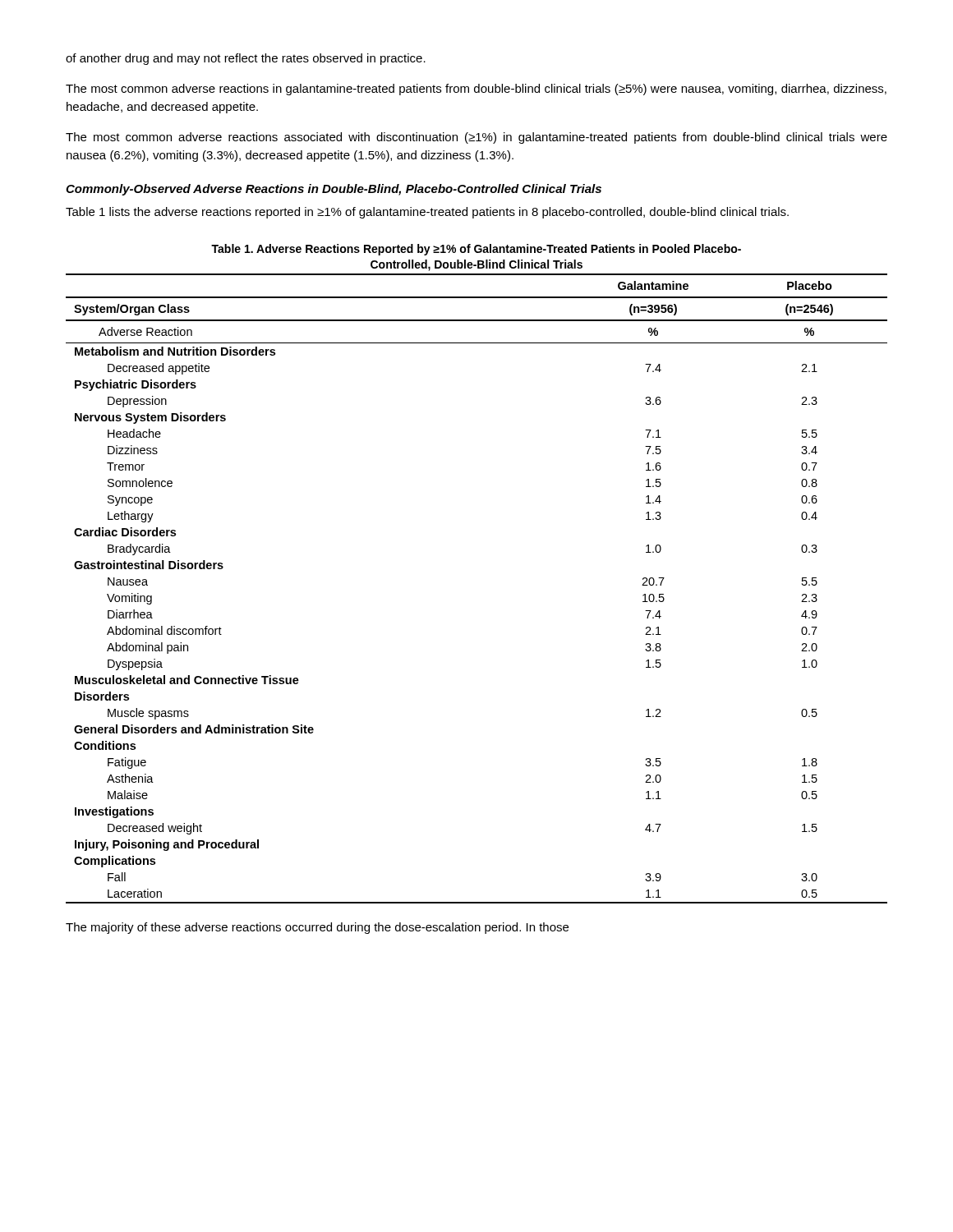Click on the passage starting "The most common adverse reactions in galantamine-treated patients"

[476, 97]
